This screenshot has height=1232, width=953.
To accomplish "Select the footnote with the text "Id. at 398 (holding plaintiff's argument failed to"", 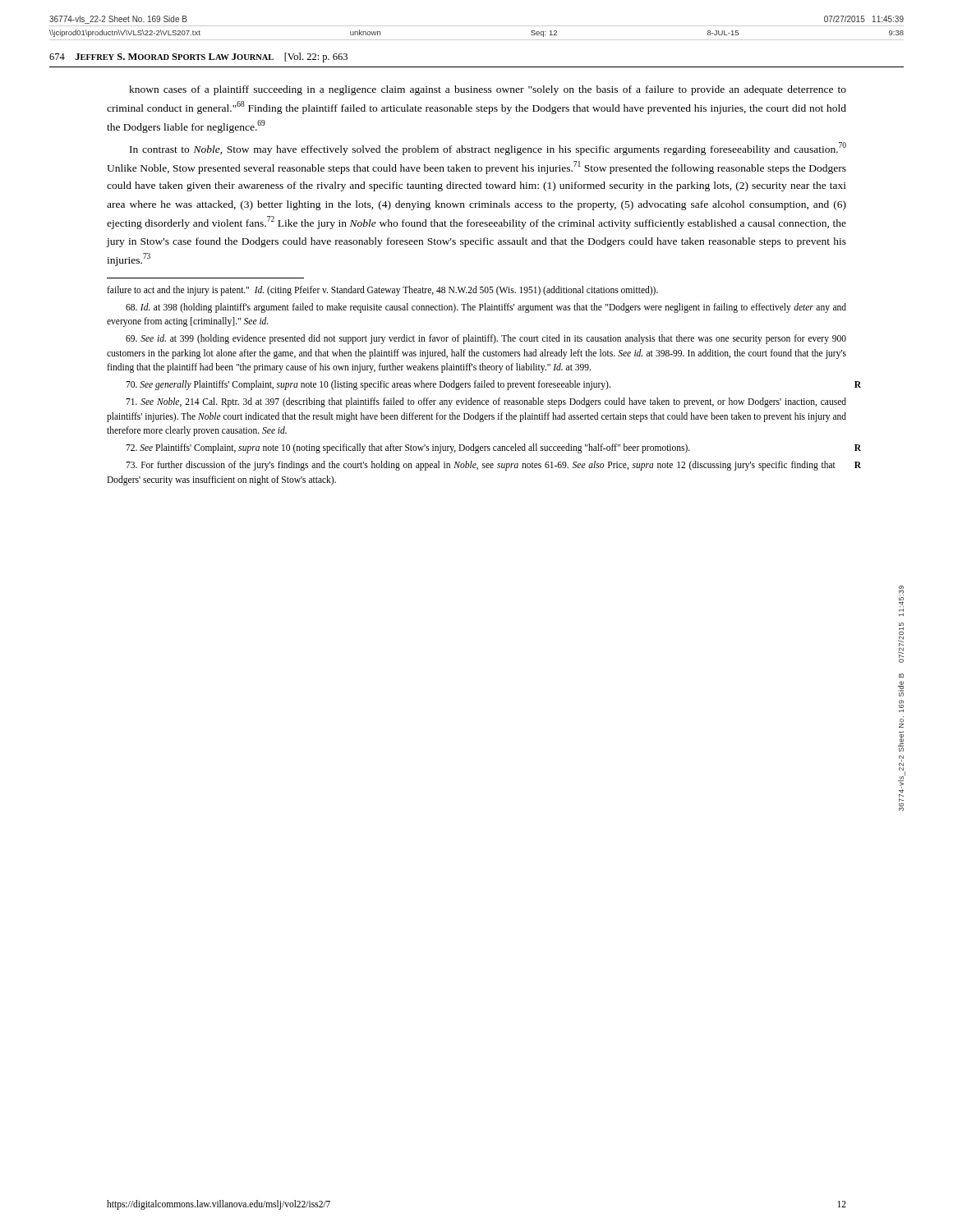I will click(476, 314).
